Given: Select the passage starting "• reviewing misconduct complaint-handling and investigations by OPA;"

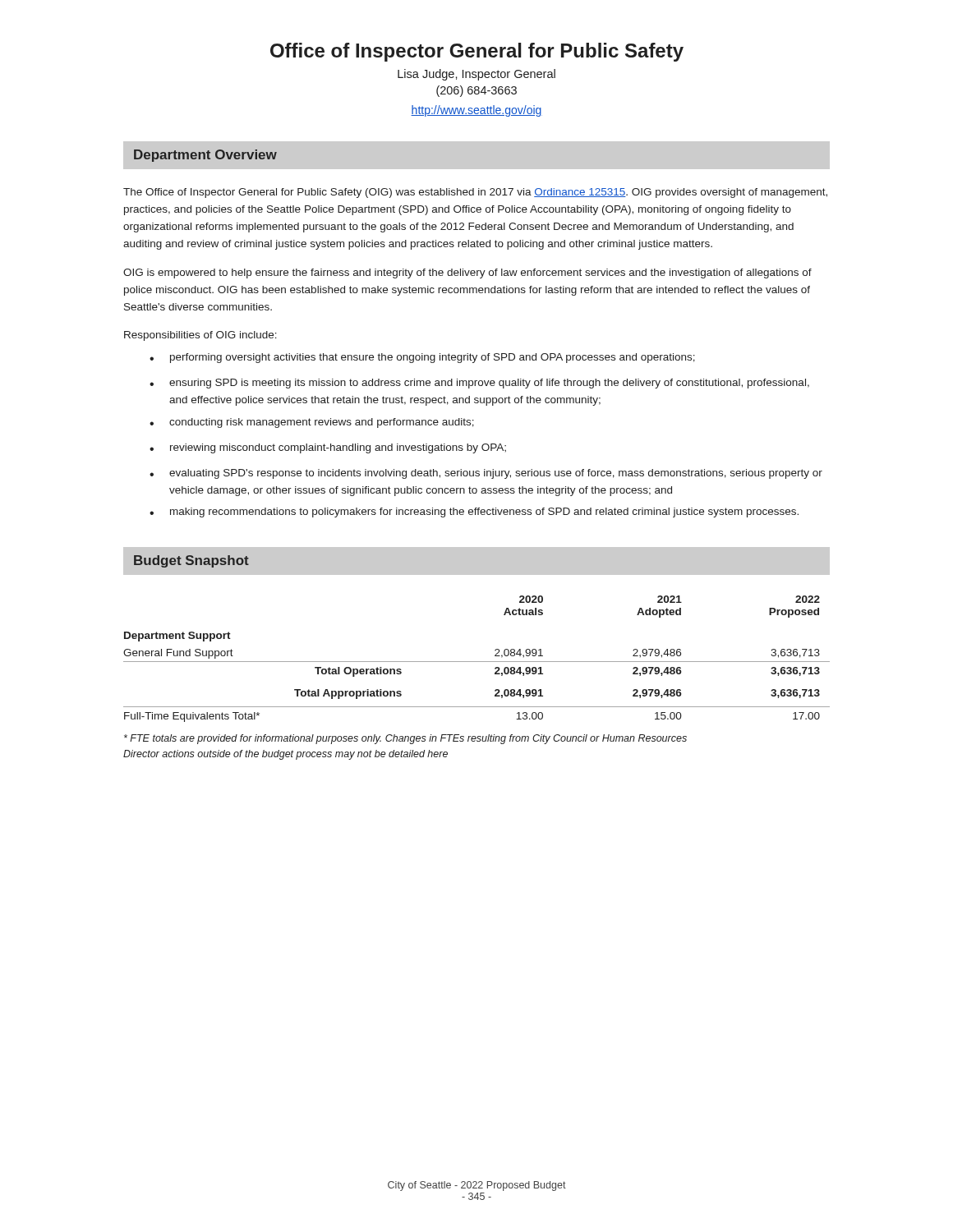Looking at the screenshot, I should pos(490,449).
